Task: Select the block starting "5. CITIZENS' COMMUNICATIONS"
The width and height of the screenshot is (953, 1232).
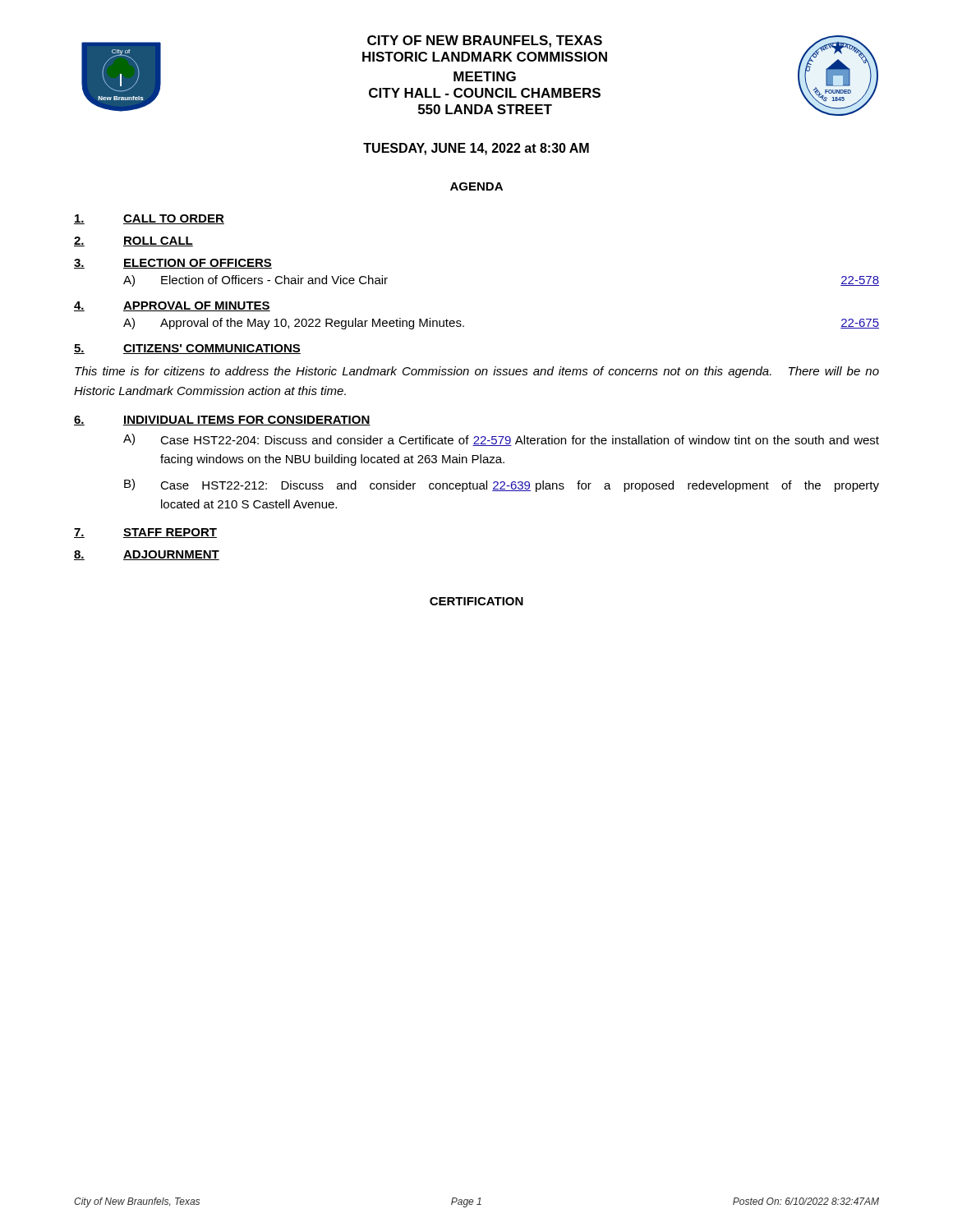Action: pyautogui.click(x=187, y=348)
